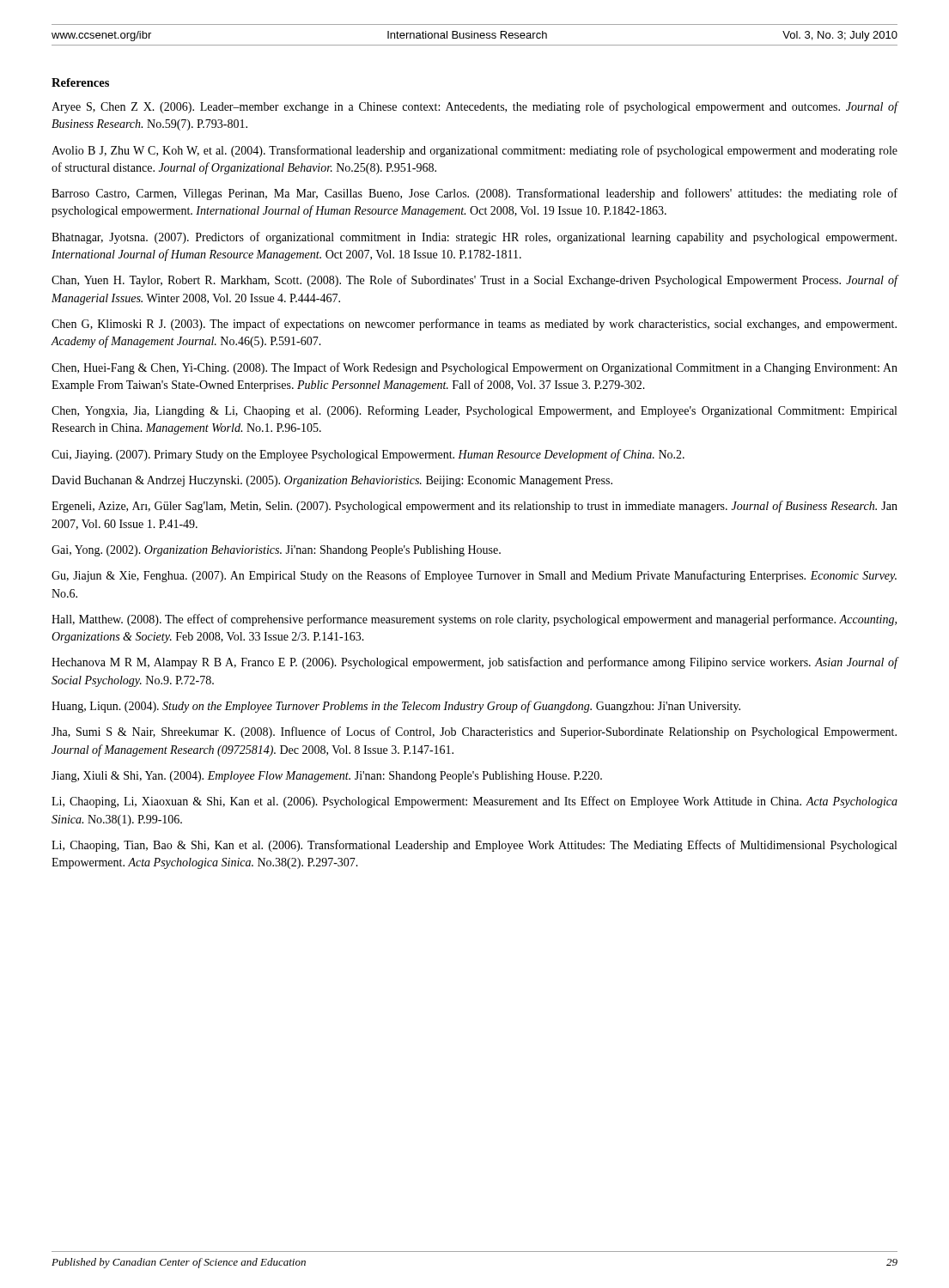Click the passage that begins "Chen G, Klimoski R"

pyautogui.click(x=474, y=333)
